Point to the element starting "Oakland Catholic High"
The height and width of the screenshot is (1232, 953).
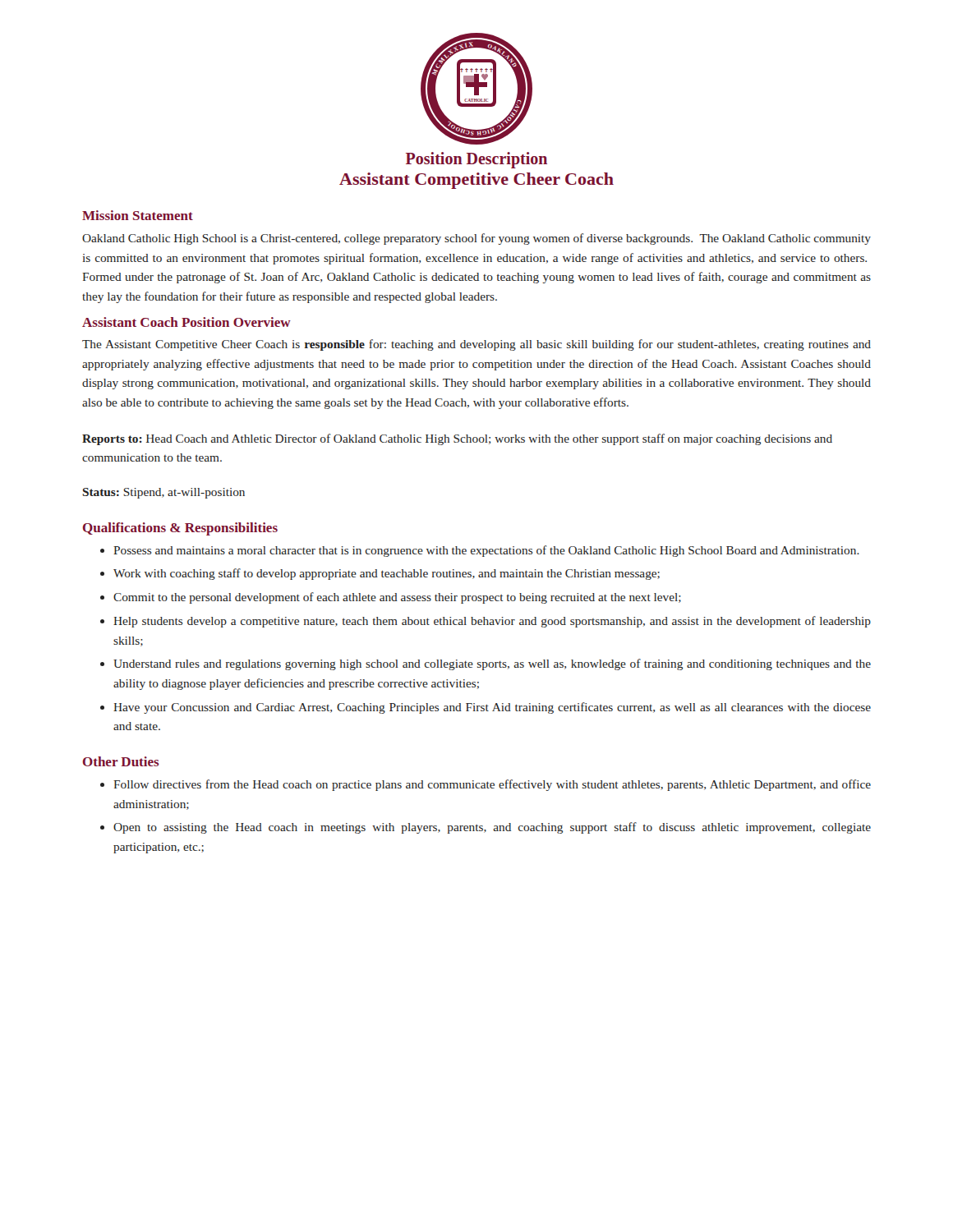(476, 267)
